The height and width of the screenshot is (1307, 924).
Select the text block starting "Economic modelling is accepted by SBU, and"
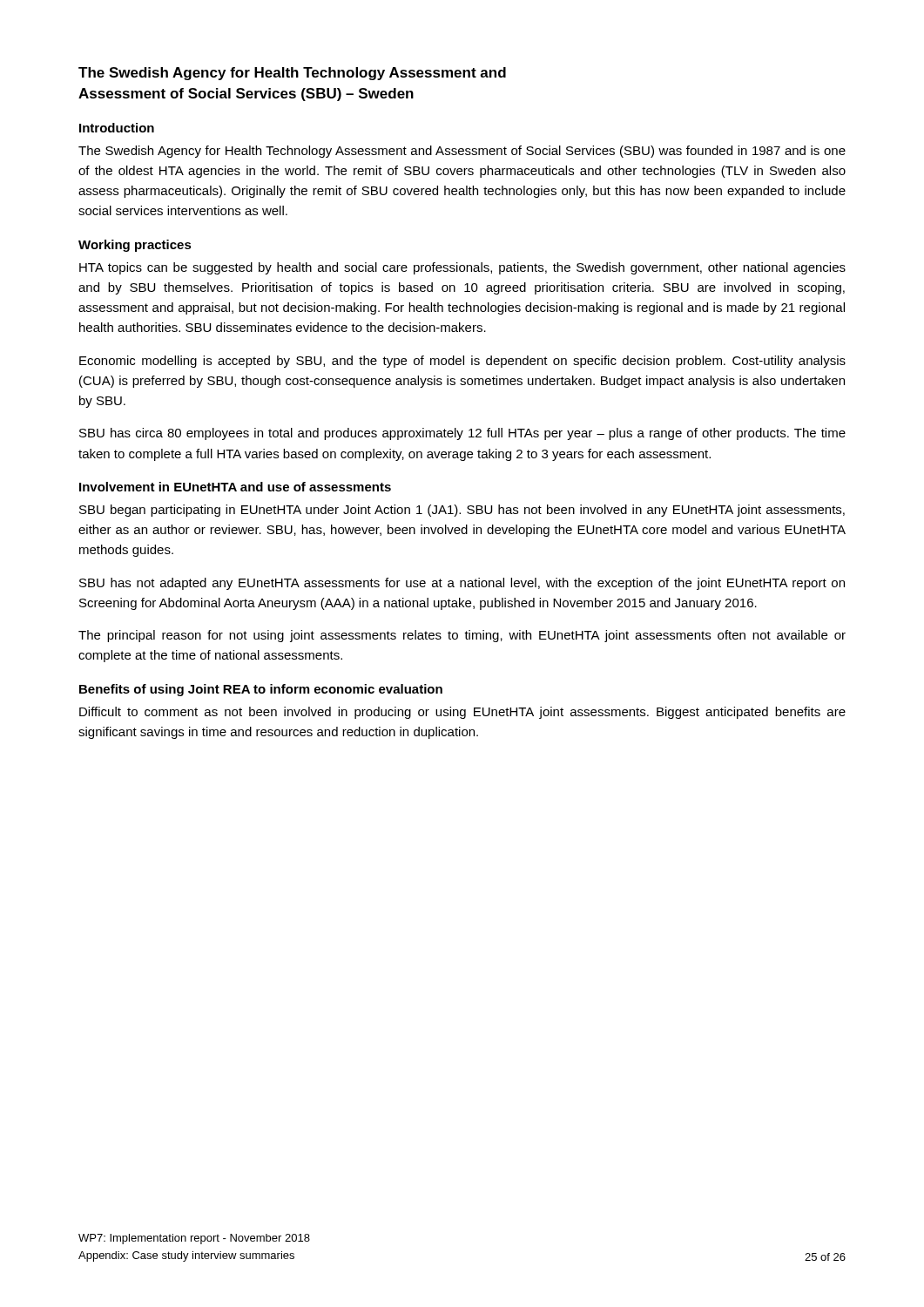(462, 380)
